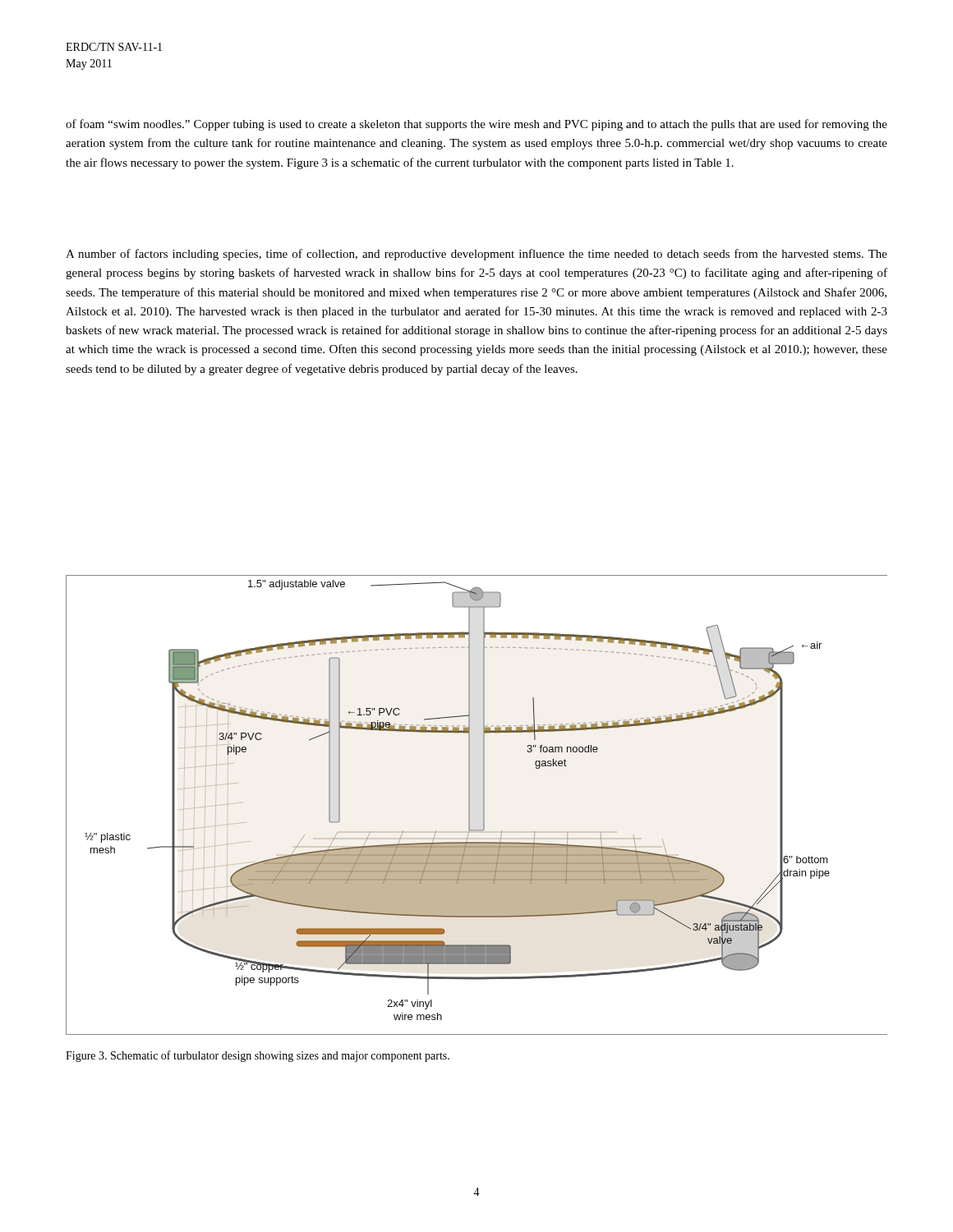This screenshot has height=1232, width=953.
Task: Select the engineering diagram
Action: pyautogui.click(x=476, y=805)
